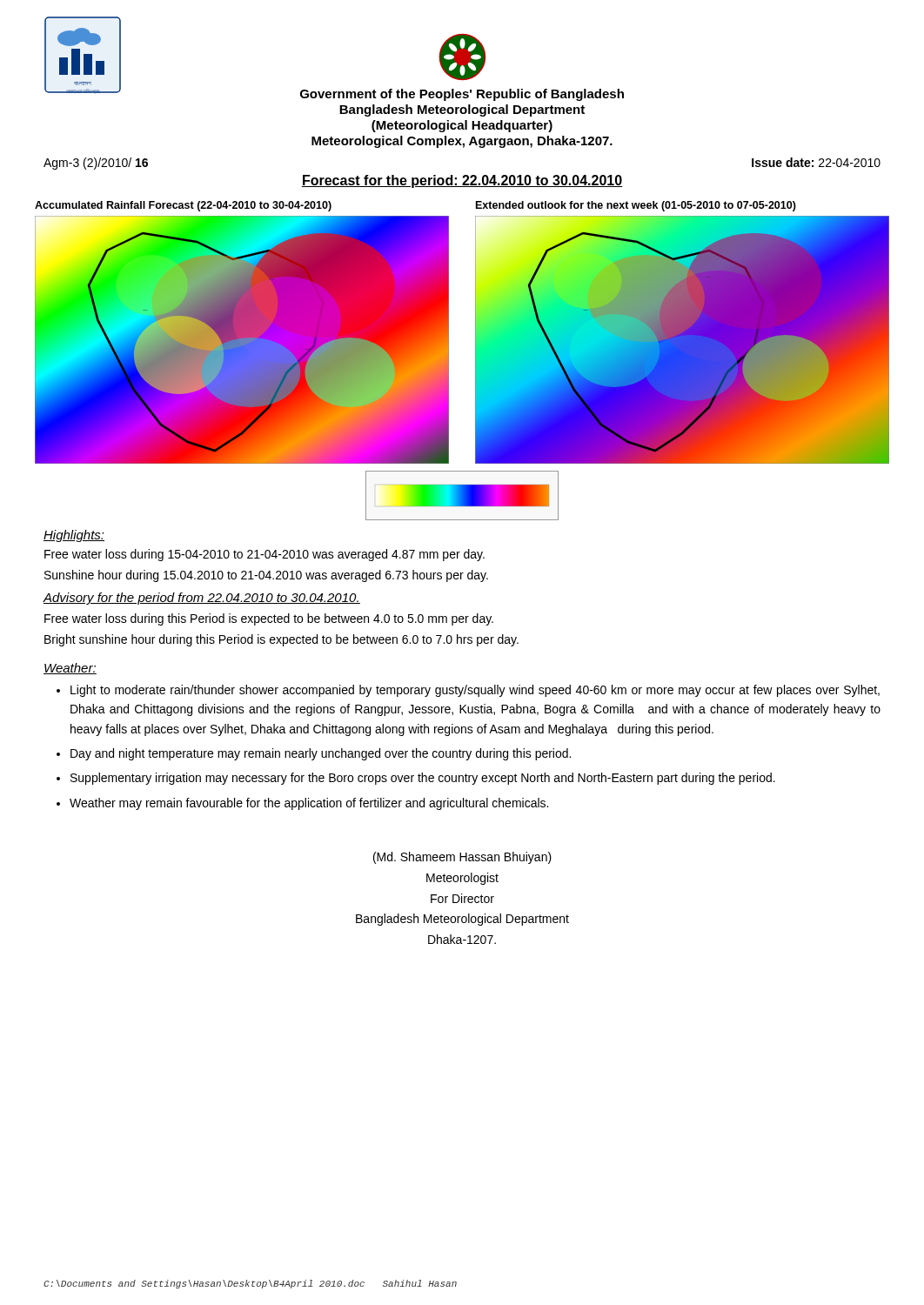Locate the section header with the text "Advisory for the period from 22.04.2010 to 30.04.2010."
The height and width of the screenshot is (1305, 924).
pyautogui.click(x=202, y=598)
